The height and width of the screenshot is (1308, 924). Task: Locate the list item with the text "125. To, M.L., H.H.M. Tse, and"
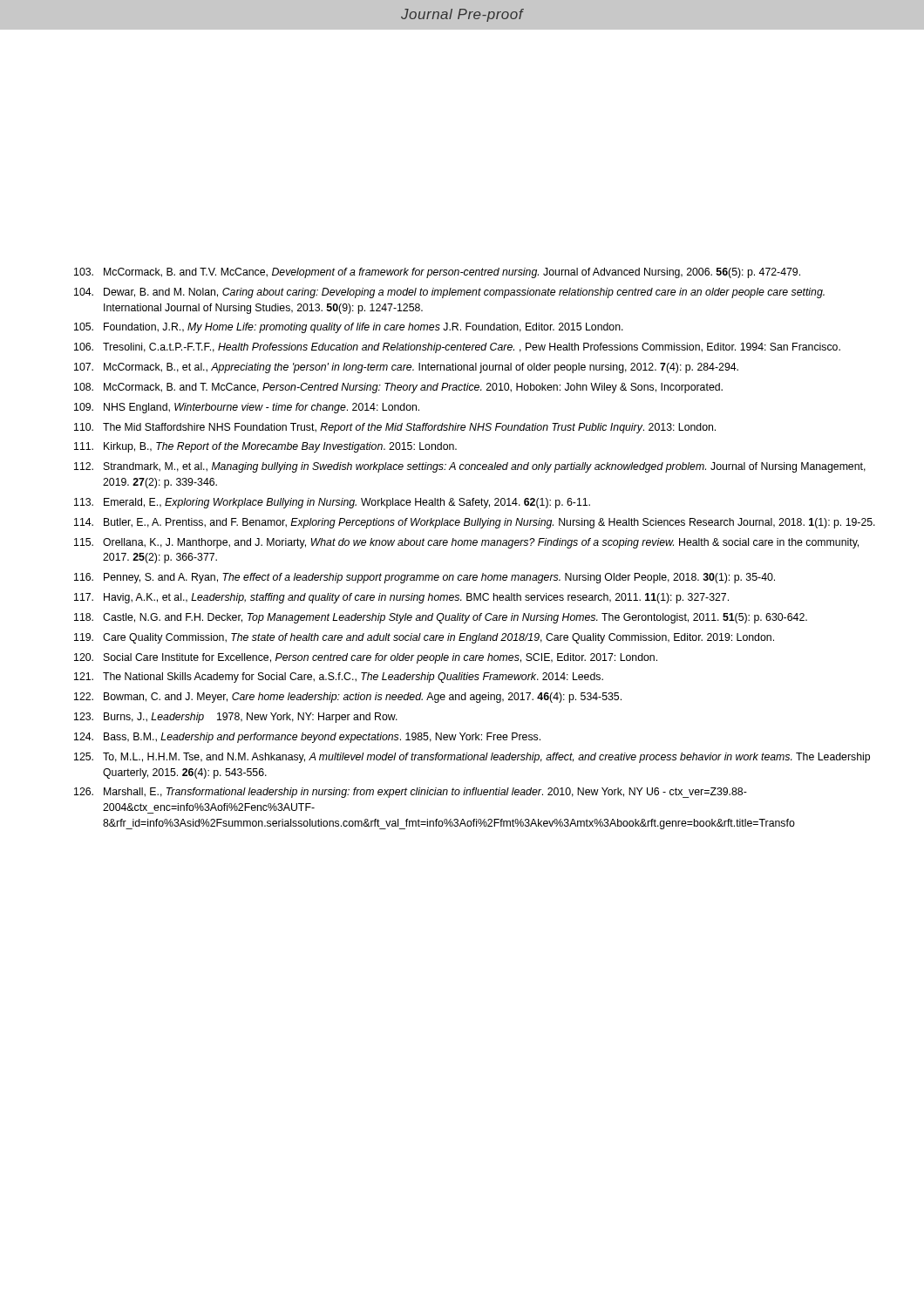click(x=469, y=765)
